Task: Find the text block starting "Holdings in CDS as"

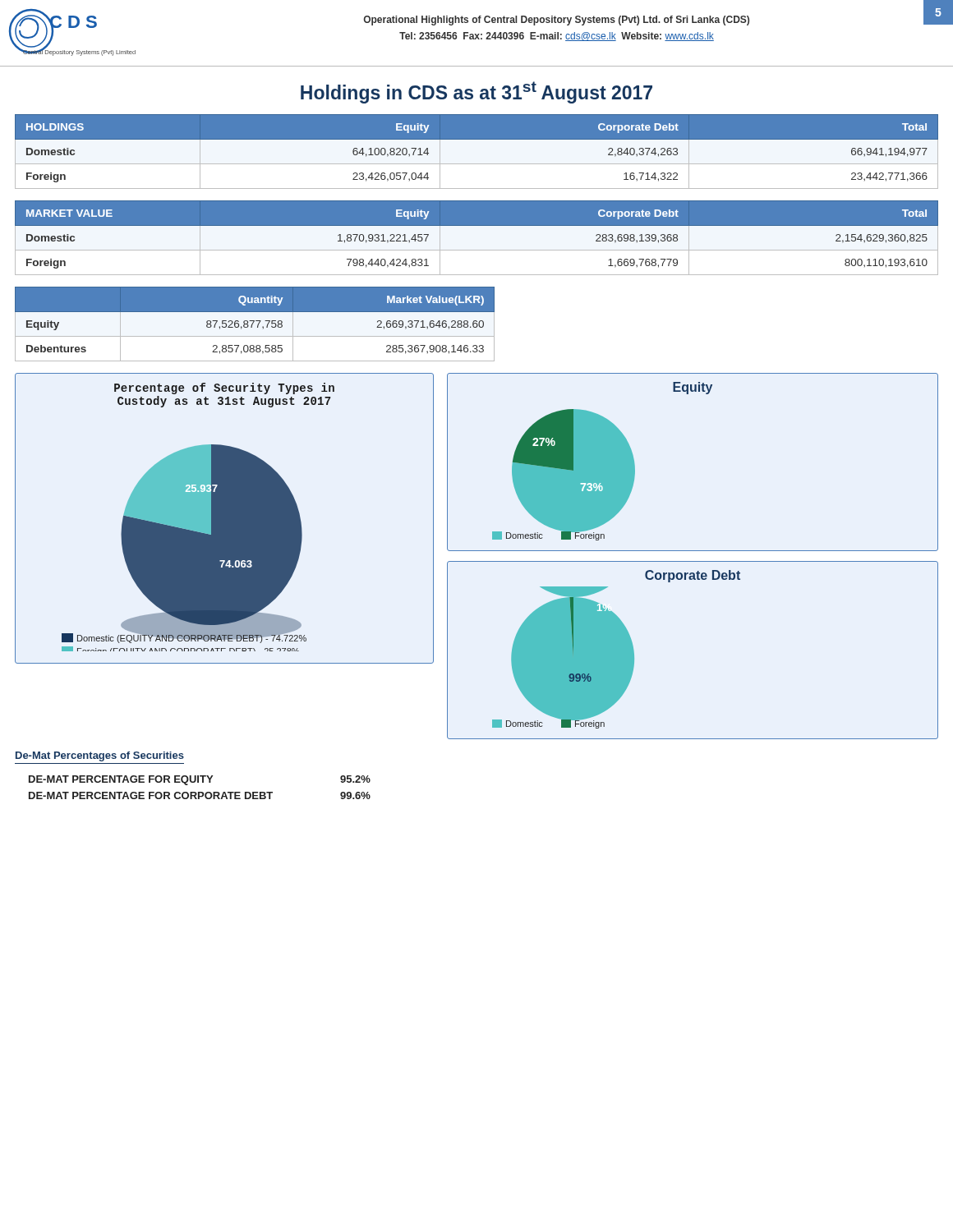Action: point(476,91)
